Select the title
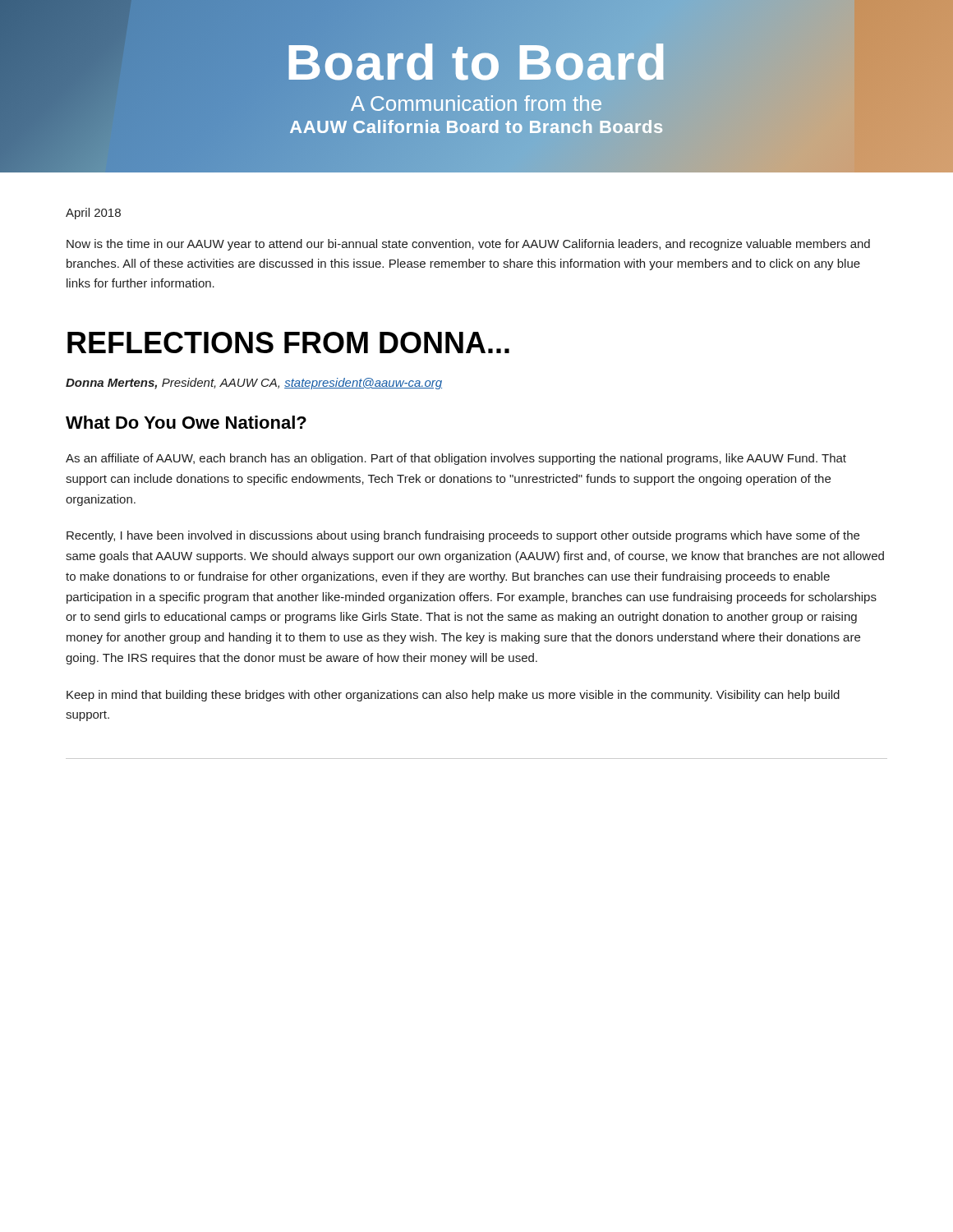 pyautogui.click(x=288, y=343)
